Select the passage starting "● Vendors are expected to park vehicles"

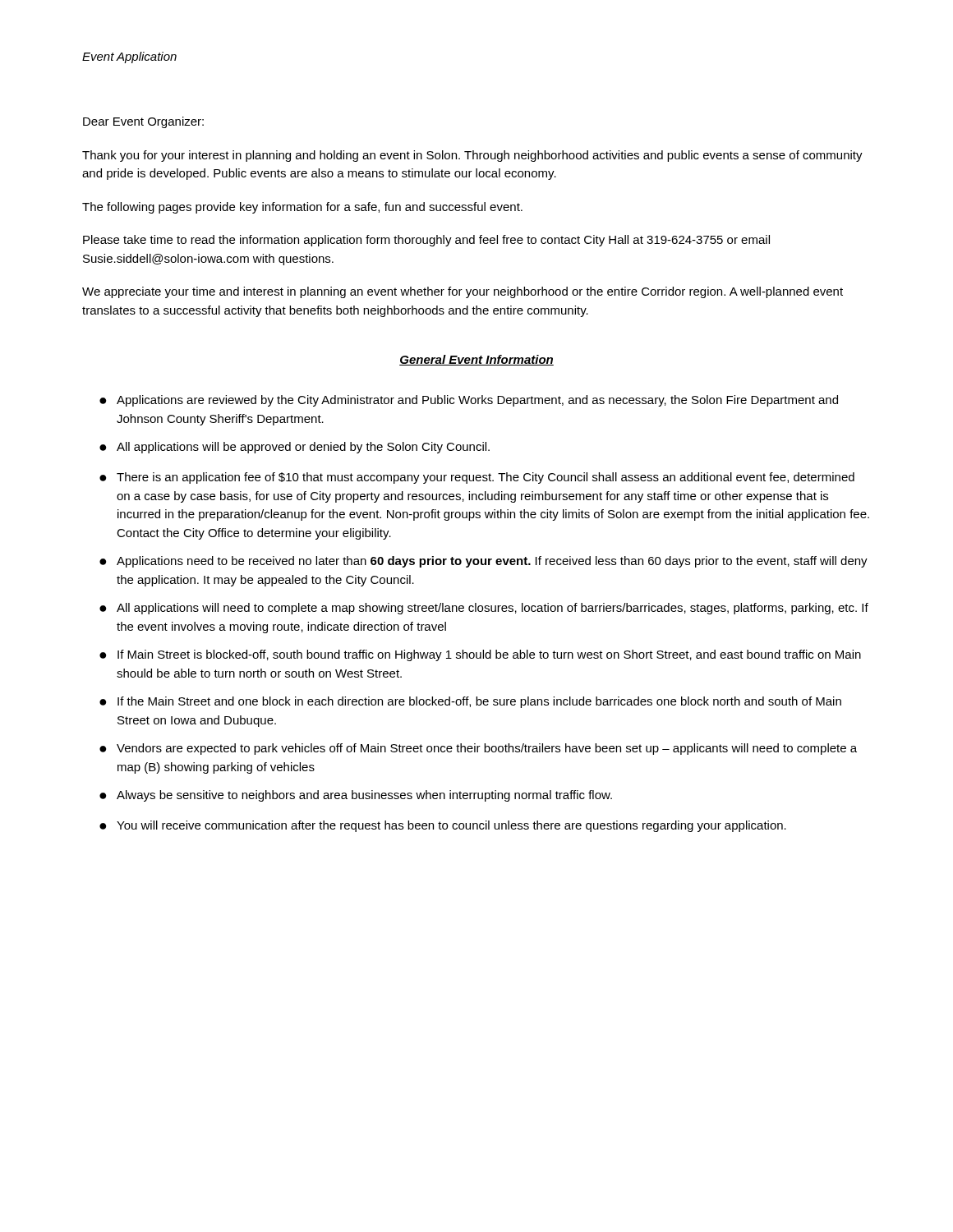pos(485,758)
